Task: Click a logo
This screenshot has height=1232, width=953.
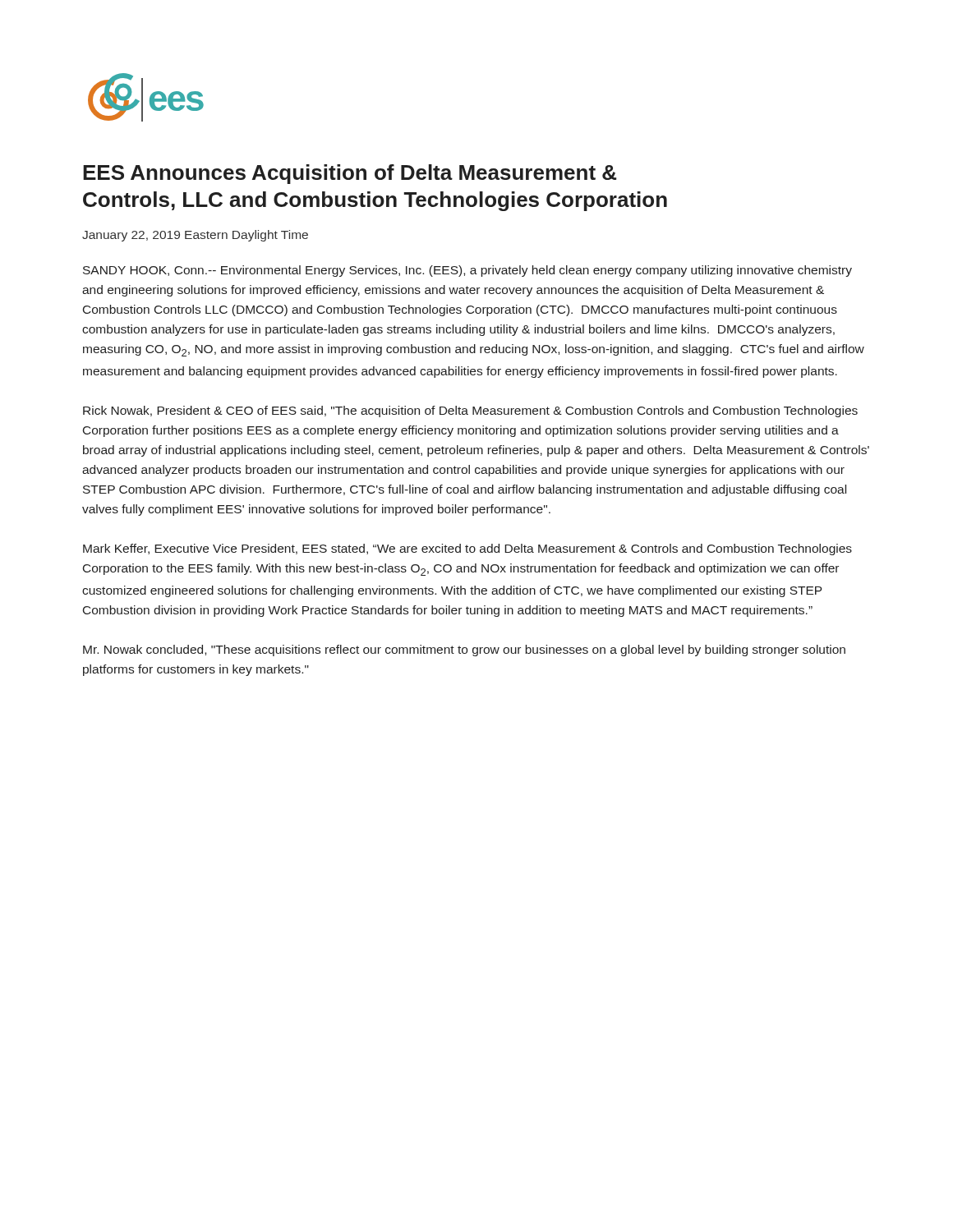Action: (476, 100)
